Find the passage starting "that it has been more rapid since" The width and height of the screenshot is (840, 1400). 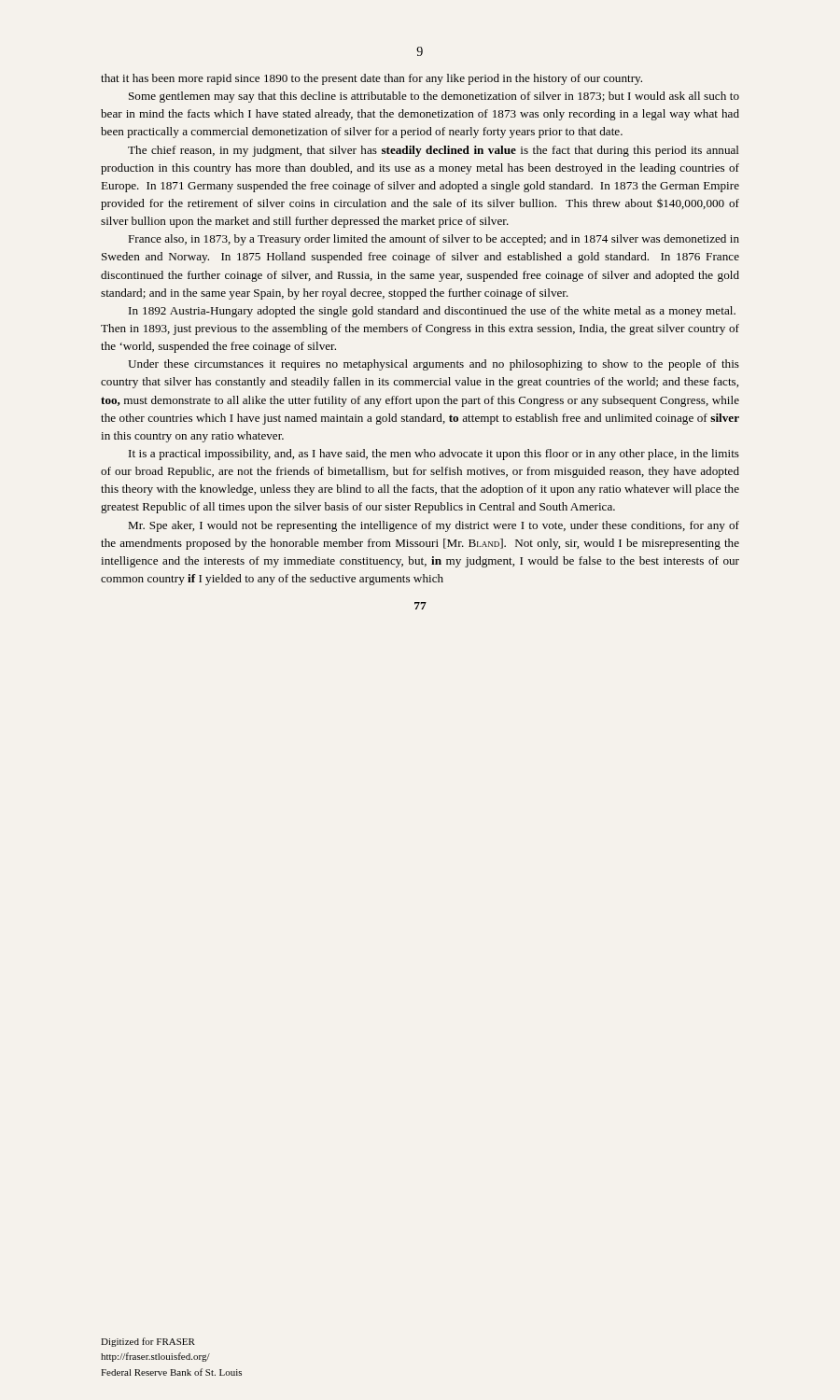[x=420, y=328]
